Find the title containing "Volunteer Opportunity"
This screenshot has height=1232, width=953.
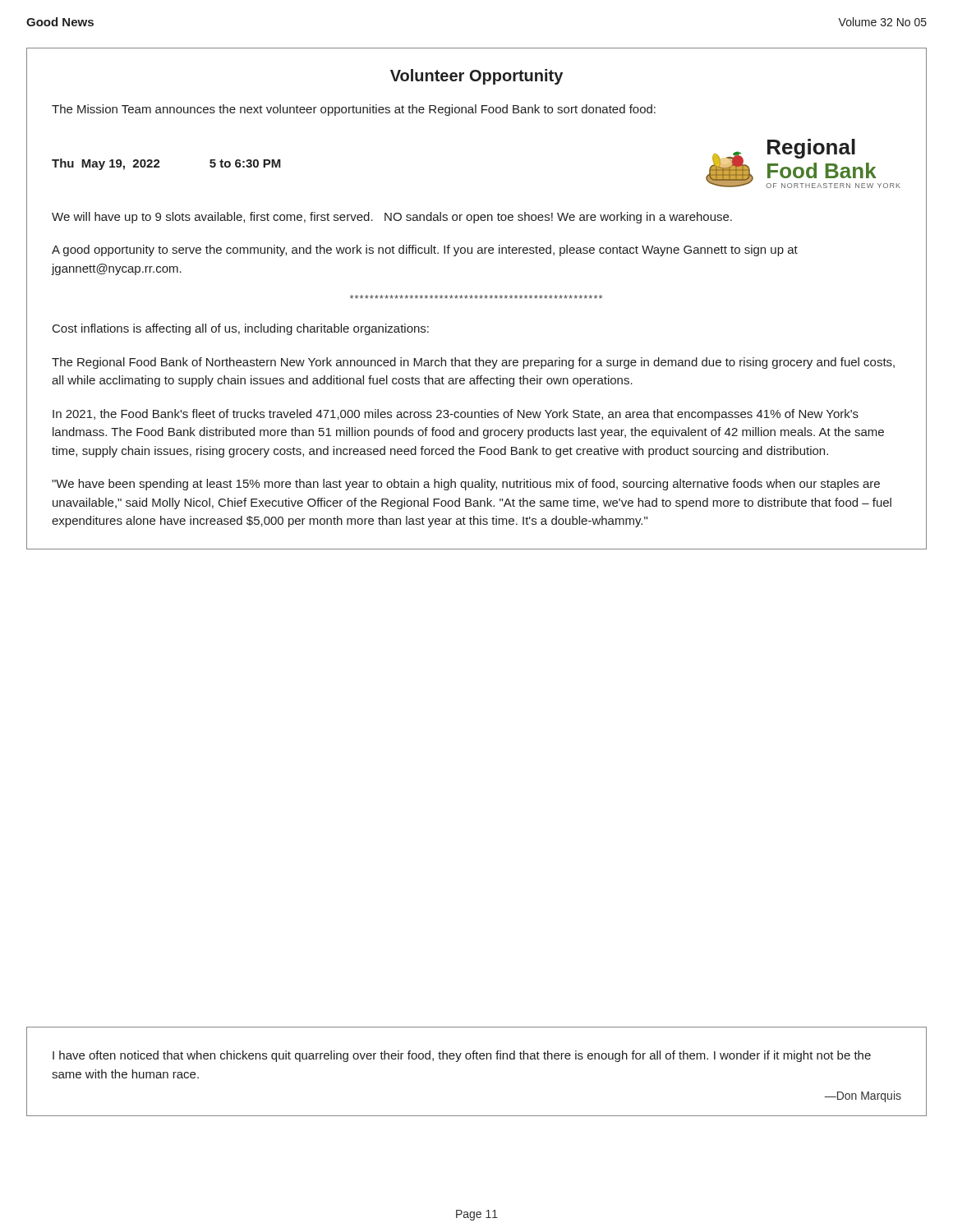coord(476,76)
